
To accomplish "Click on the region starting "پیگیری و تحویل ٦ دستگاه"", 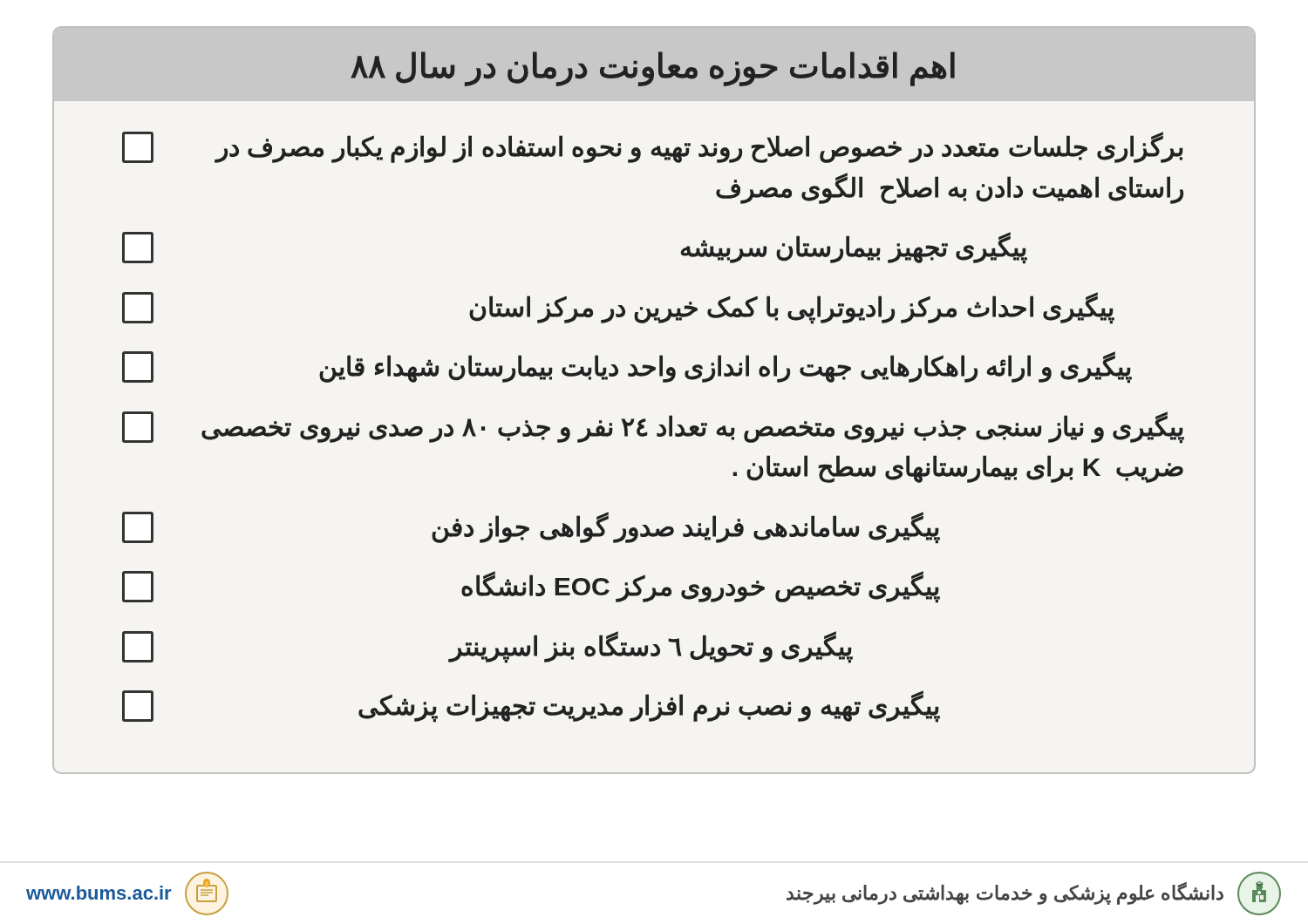I will [653, 647].
